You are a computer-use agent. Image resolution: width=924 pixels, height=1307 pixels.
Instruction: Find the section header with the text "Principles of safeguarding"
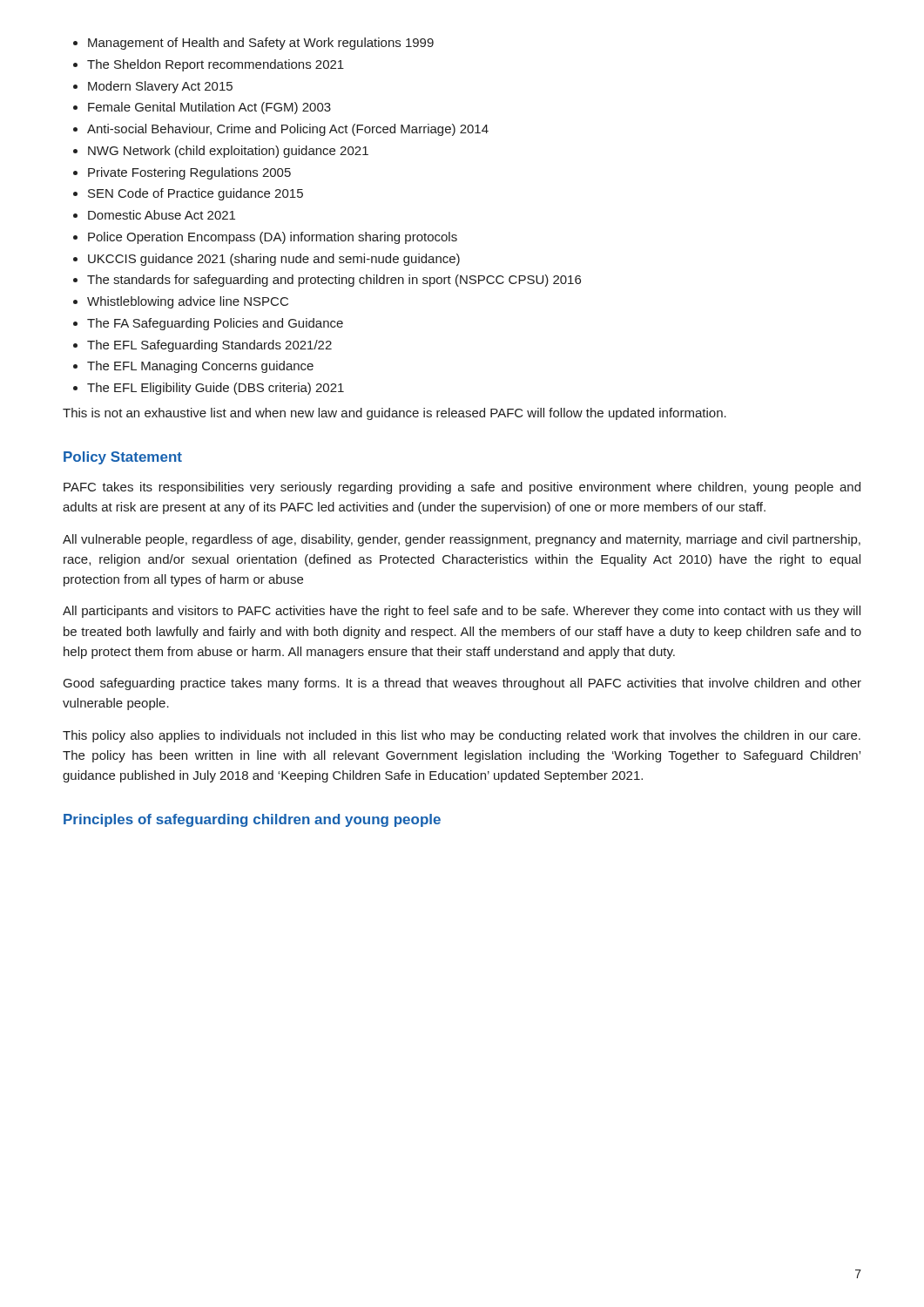point(252,820)
